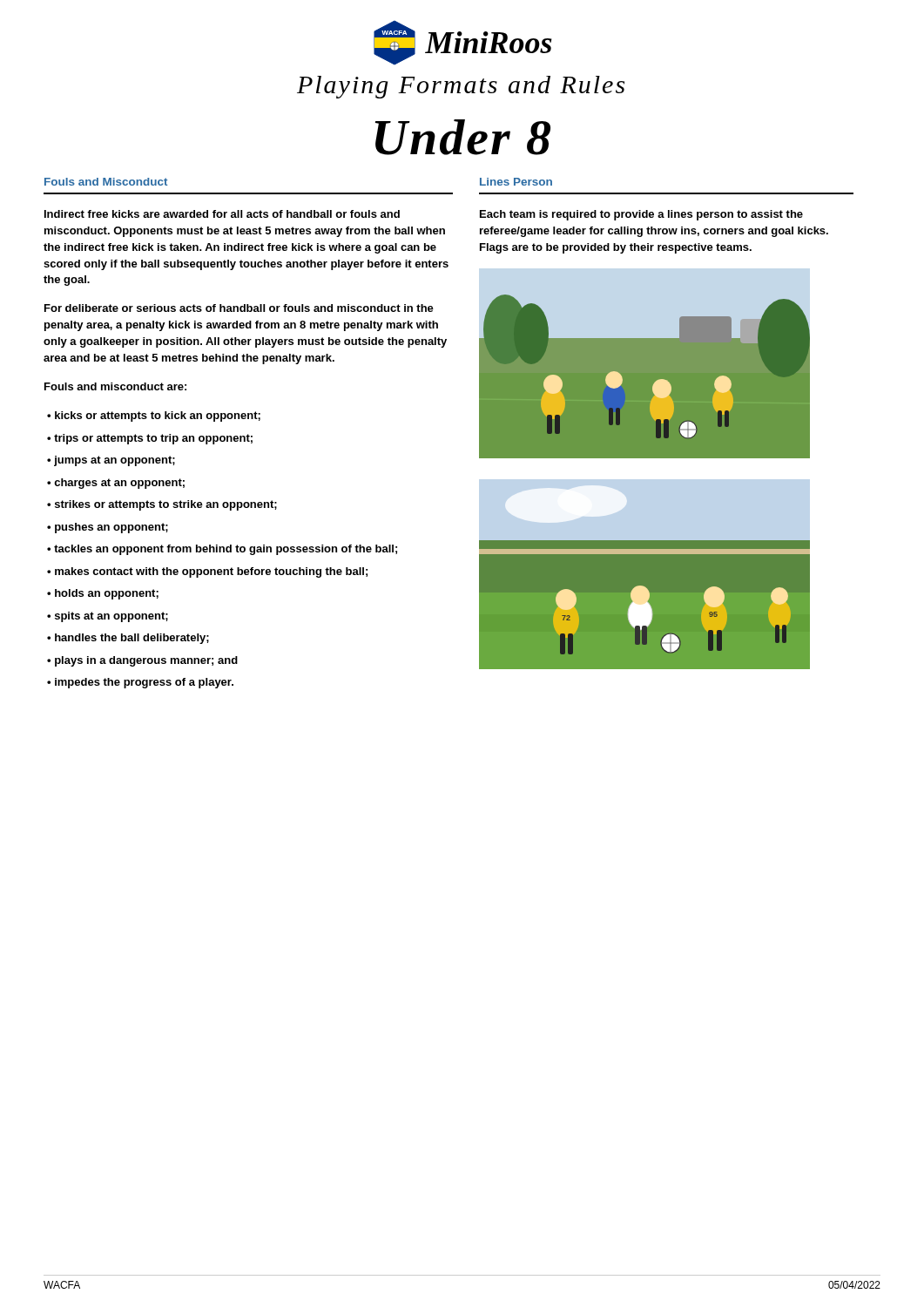The image size is (924, 1307).
Task: Locate the title that reads "Under 8"
Action: pyautogui.click(x=462, y=137)
